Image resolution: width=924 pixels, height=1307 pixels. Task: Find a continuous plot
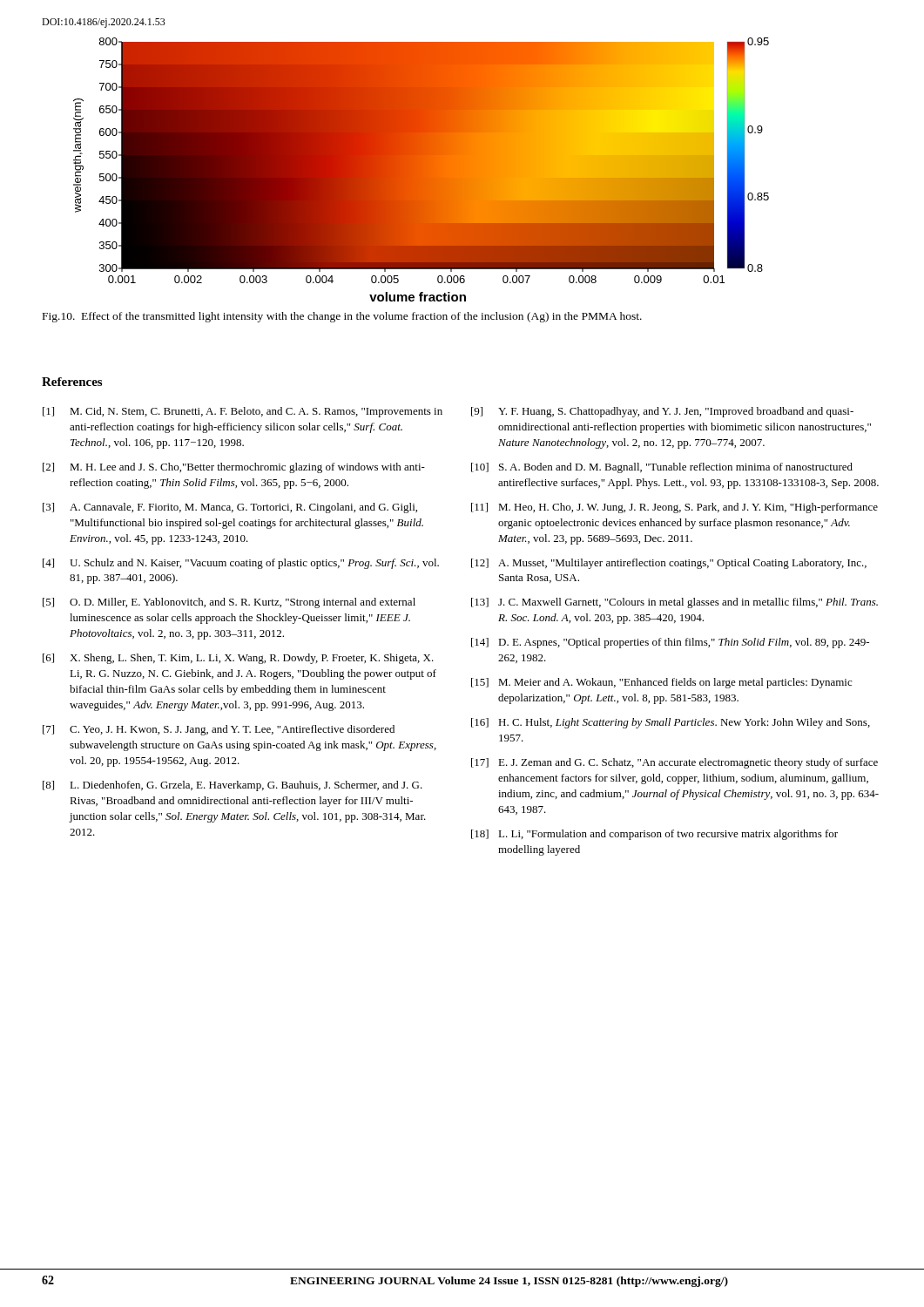pyautogui.click(x=444, y=170)
